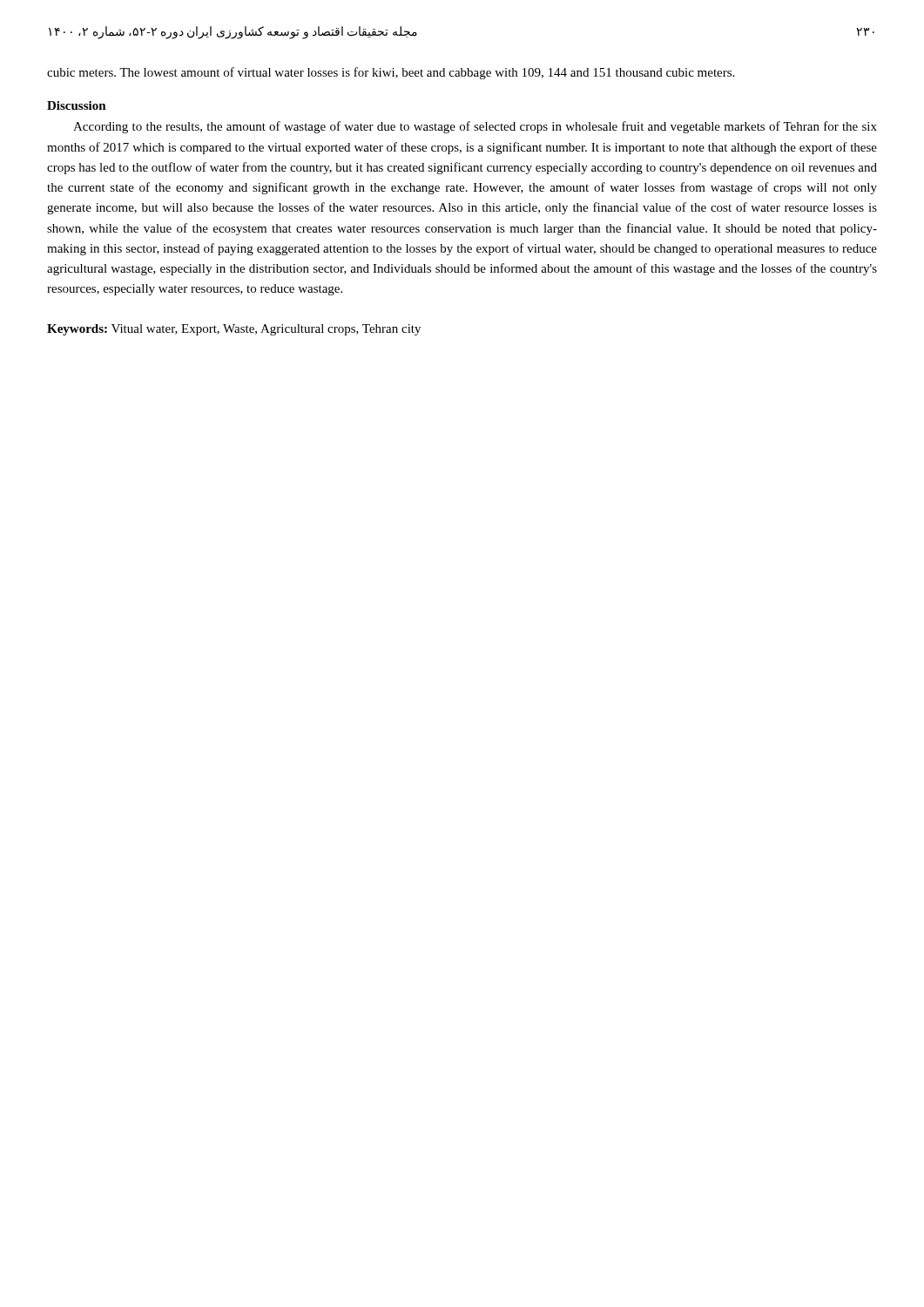Image resolution: width=924 pixels, height=1307 pixels.
Task: Select the section header
Action: (76, 106)
